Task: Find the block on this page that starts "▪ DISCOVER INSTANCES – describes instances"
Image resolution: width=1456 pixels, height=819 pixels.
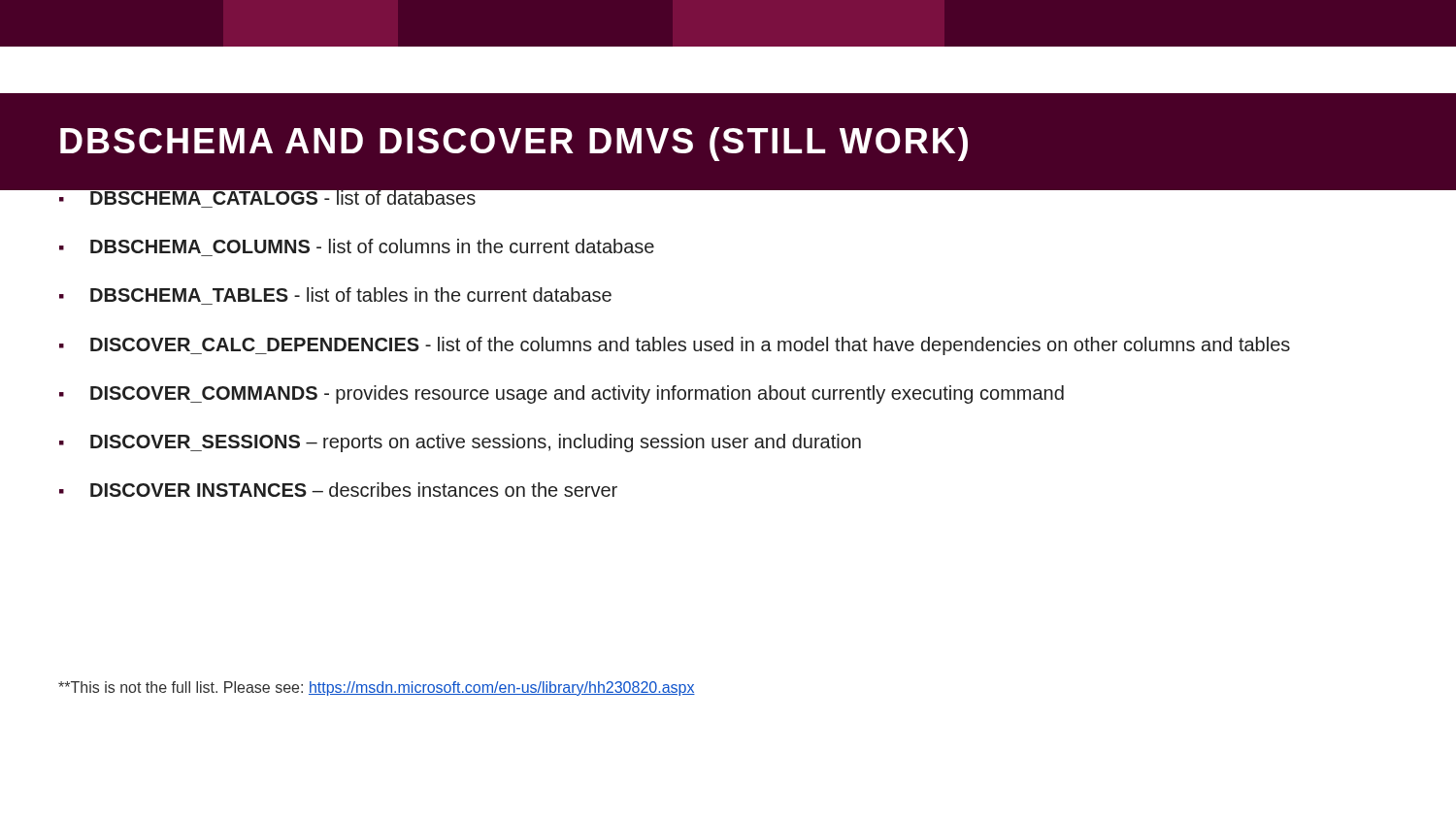Action: point(338,490)
